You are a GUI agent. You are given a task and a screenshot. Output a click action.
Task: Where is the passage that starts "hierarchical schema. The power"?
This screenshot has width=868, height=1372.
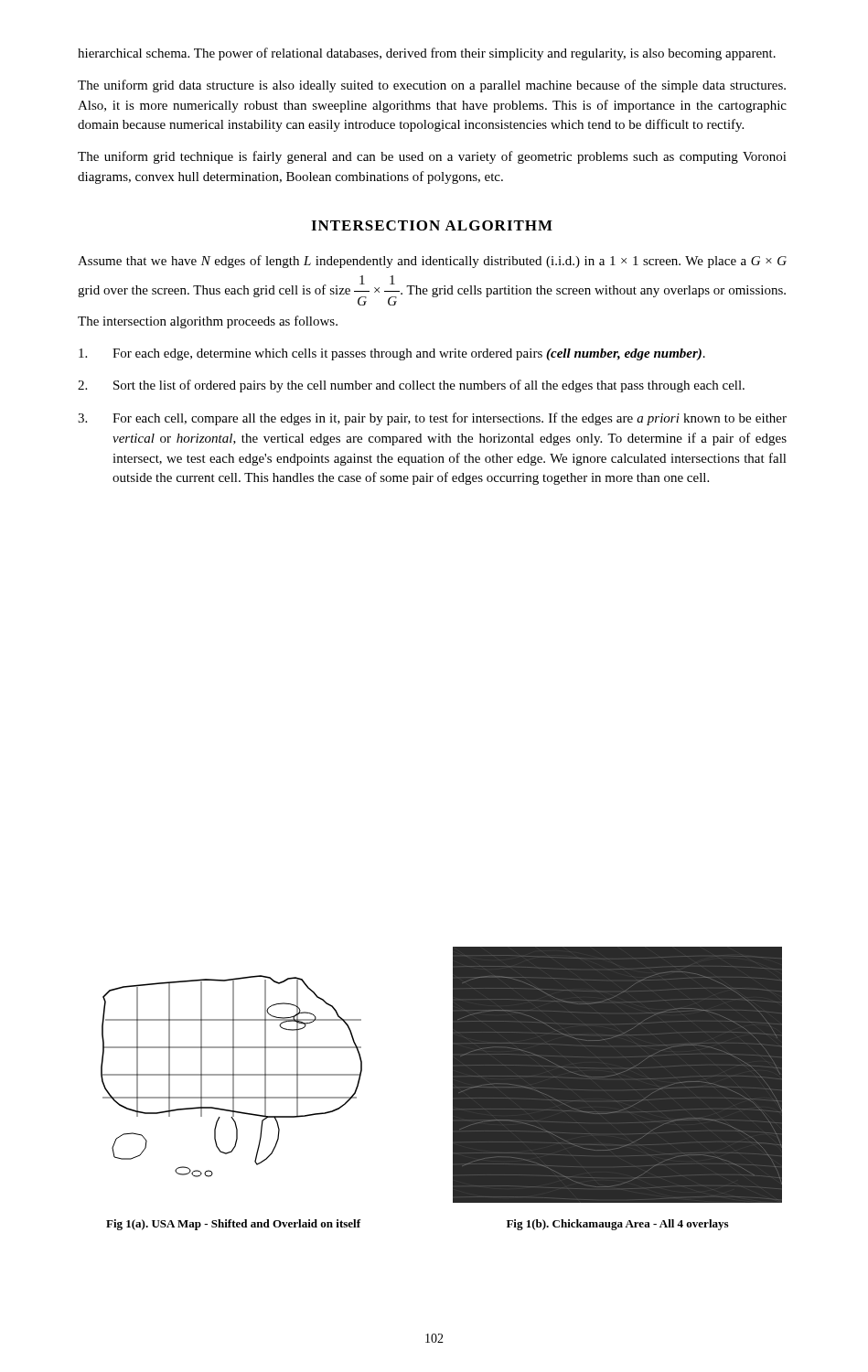[427, 53]
